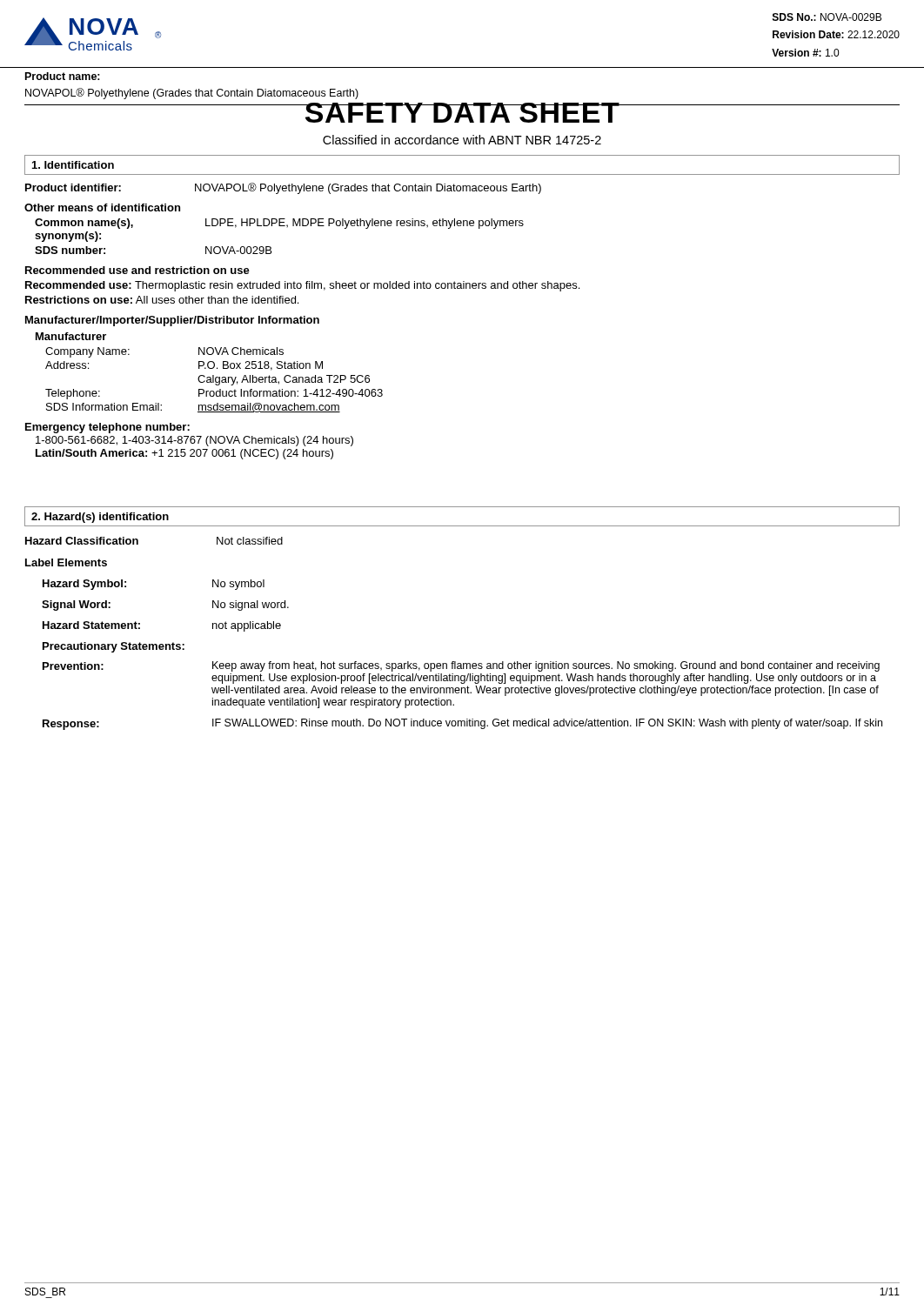Locate the text block that reads "Emergency telephone number:"
This screenshot has width=924, height=1305.
click(x=107, y=428)
